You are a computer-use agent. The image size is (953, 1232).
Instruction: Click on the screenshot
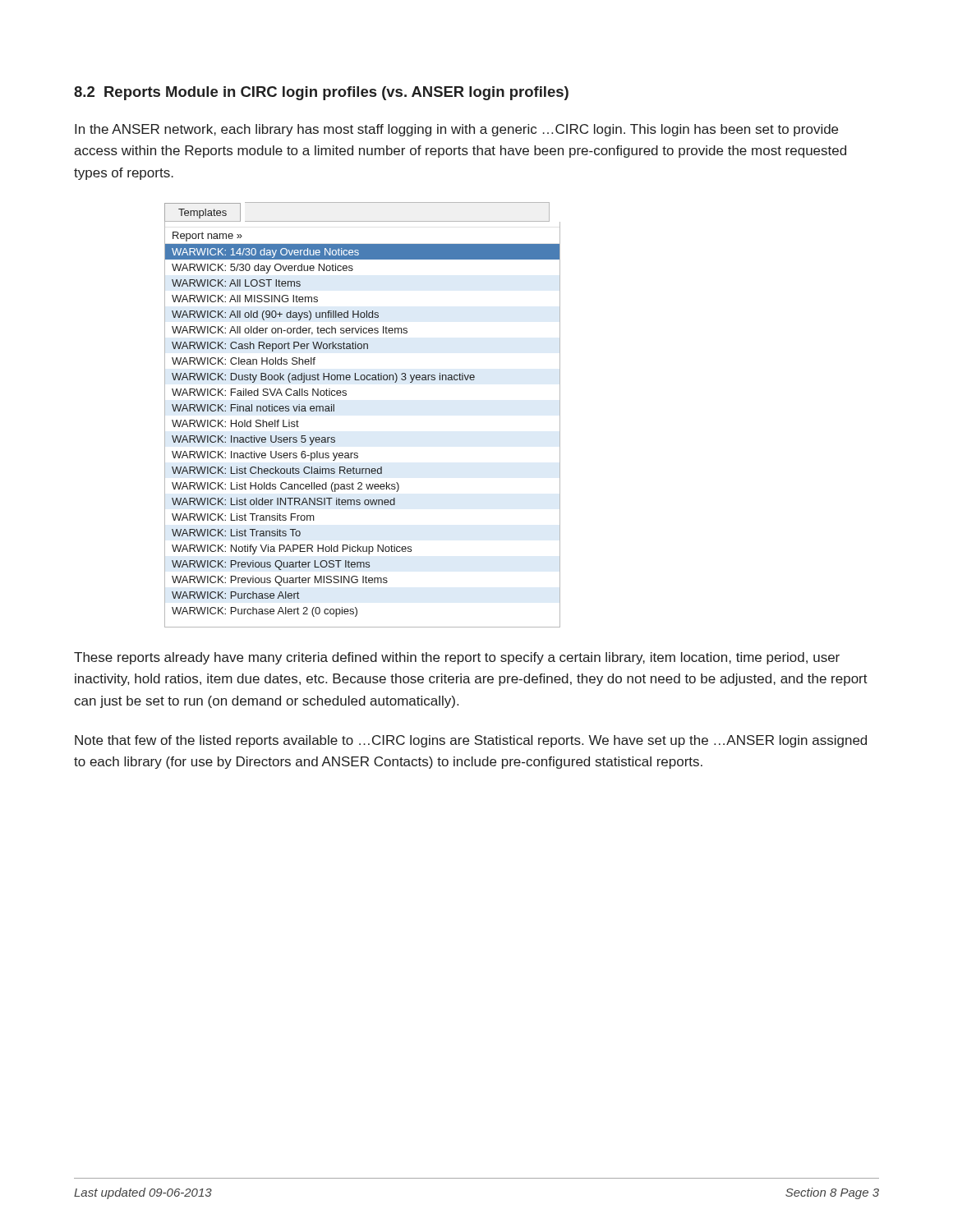point(522,415)
